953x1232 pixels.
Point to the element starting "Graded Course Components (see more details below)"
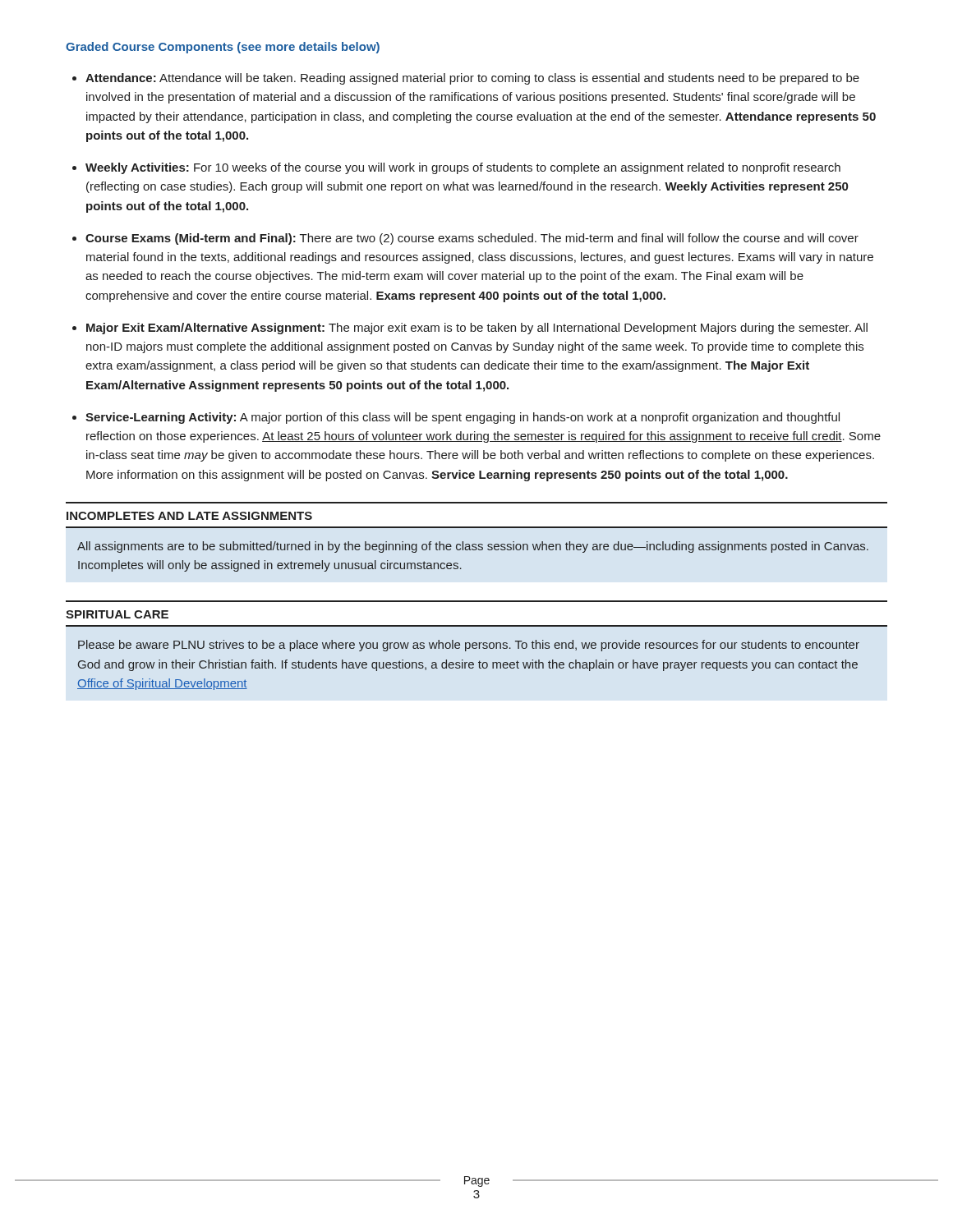click(223, 46)
